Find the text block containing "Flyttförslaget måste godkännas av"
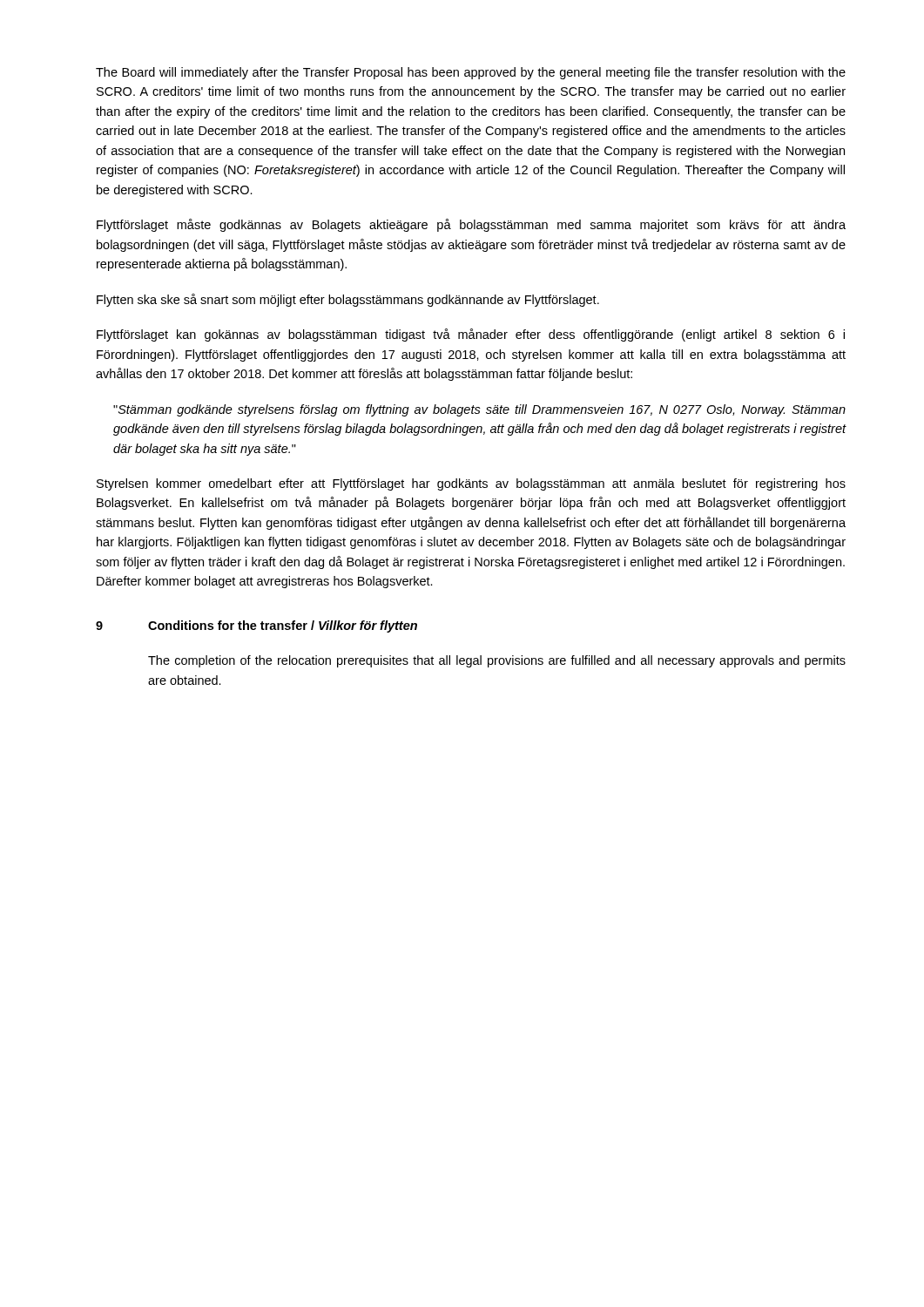Viewport: 924px width, 1307px height. coord(471,245)
